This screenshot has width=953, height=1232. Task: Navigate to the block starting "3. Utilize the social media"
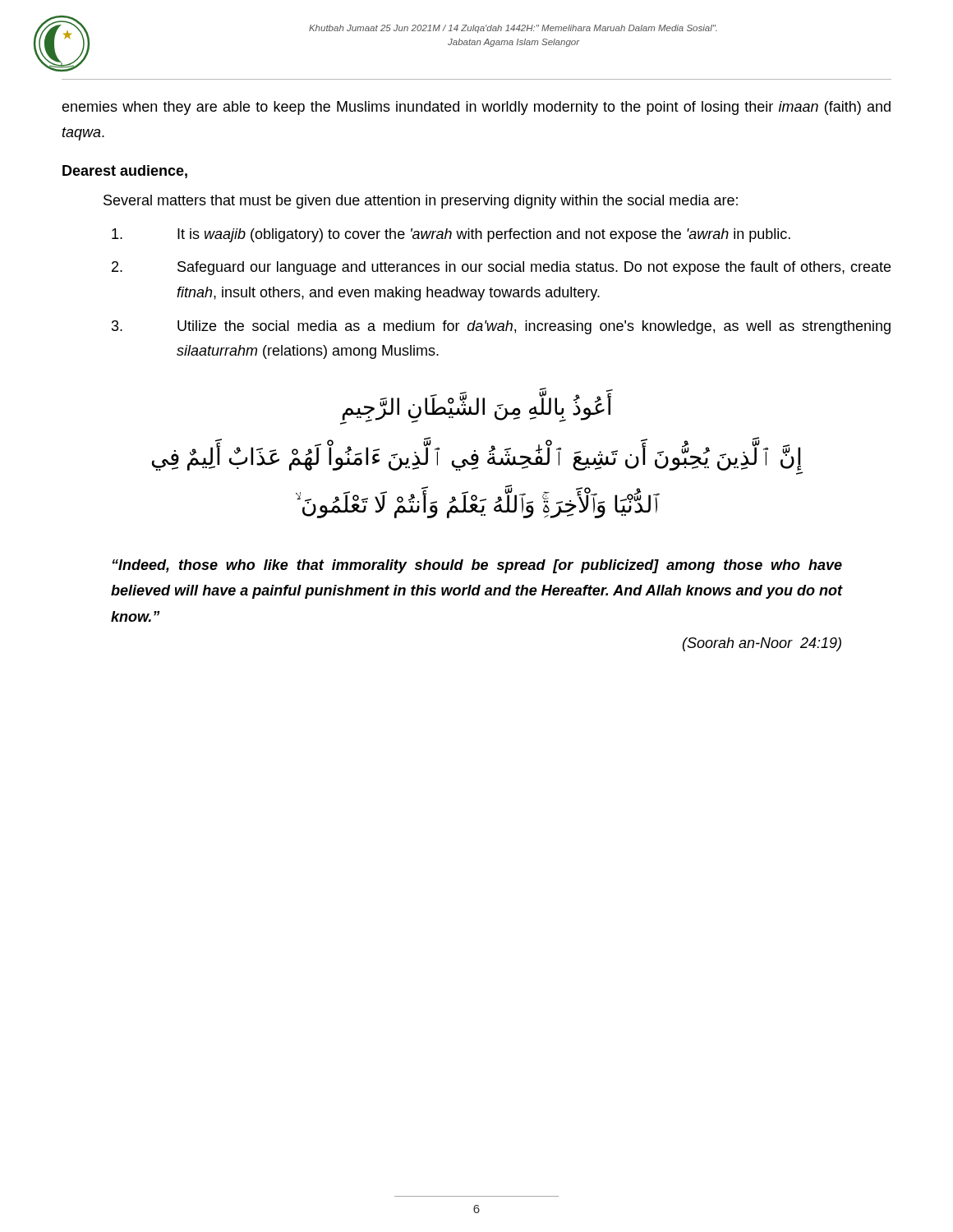[476, 339]
